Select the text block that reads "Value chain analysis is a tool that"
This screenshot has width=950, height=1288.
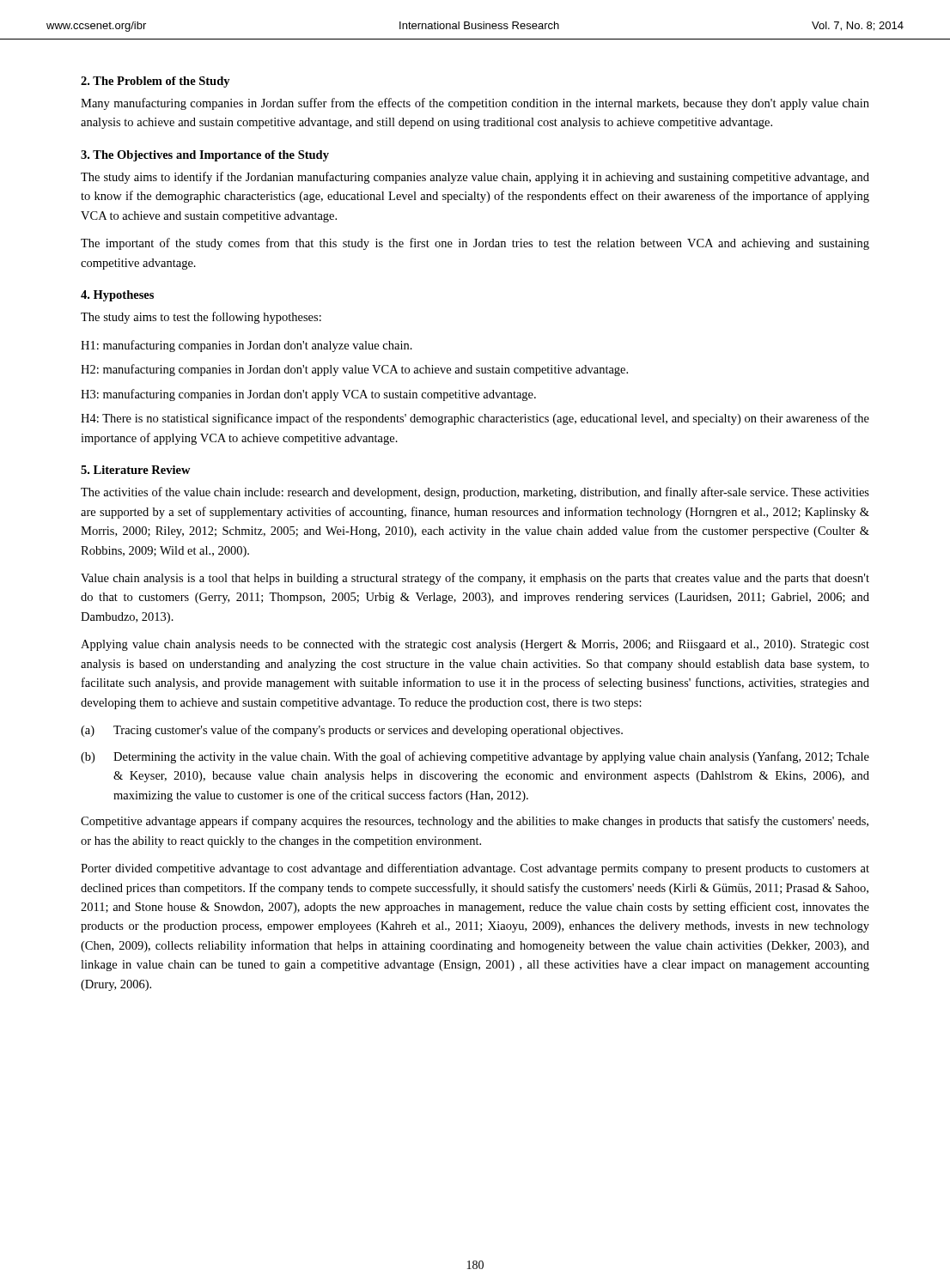475,597
